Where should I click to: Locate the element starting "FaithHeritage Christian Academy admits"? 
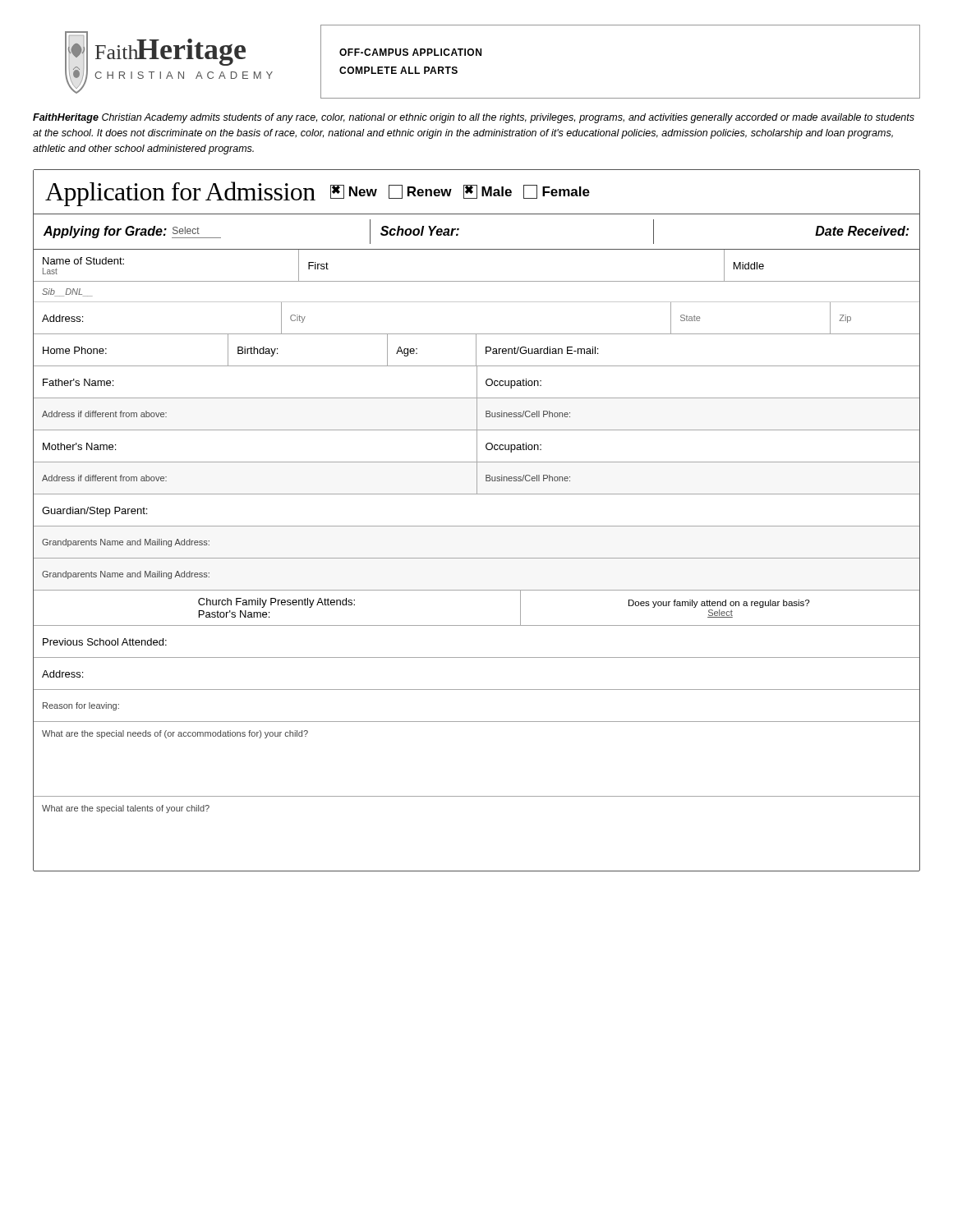474,133
